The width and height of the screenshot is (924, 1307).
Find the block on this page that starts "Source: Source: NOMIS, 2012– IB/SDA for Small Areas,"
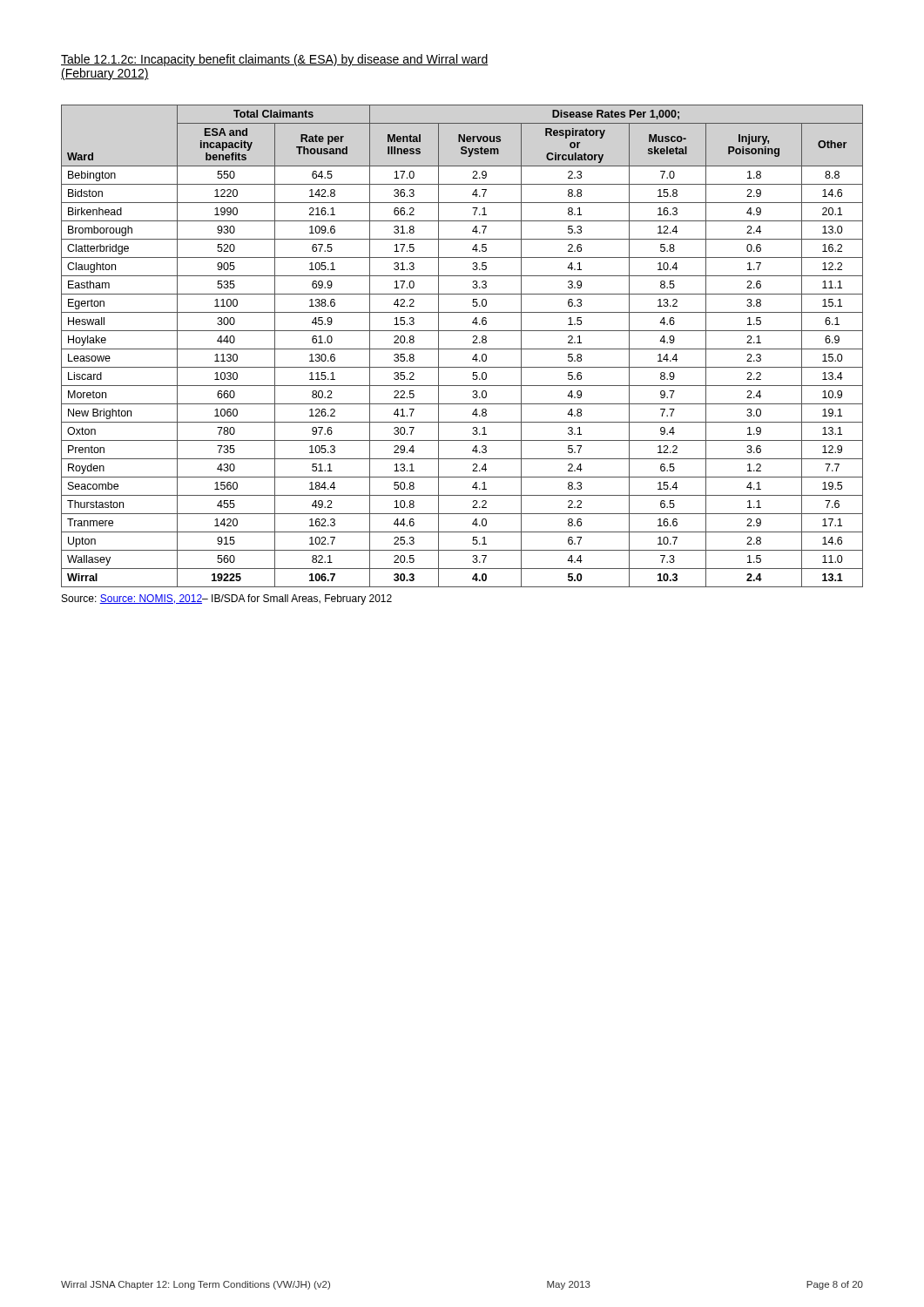[x=227, y=599]
